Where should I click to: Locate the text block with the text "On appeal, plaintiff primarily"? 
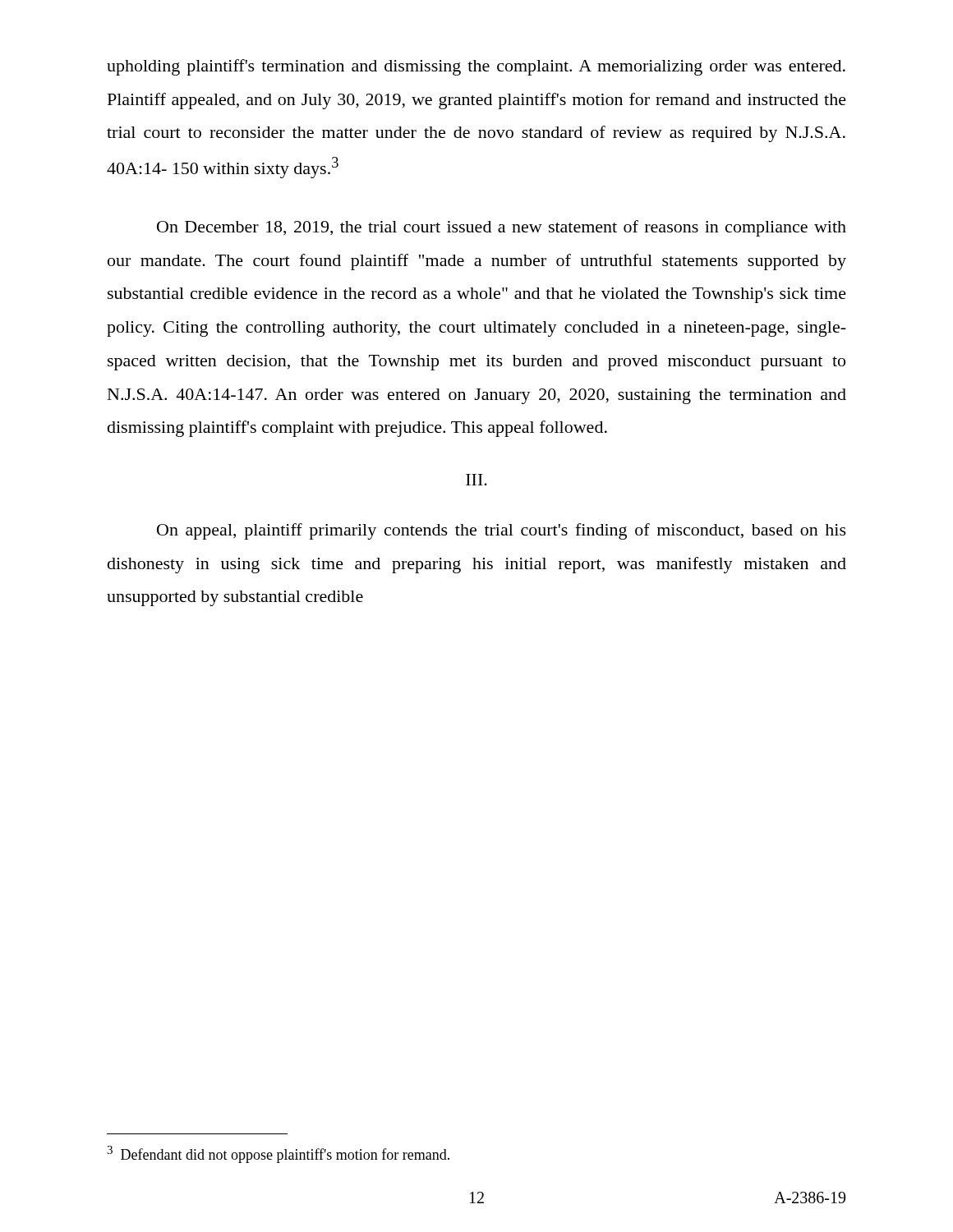(x=476, y=563)
